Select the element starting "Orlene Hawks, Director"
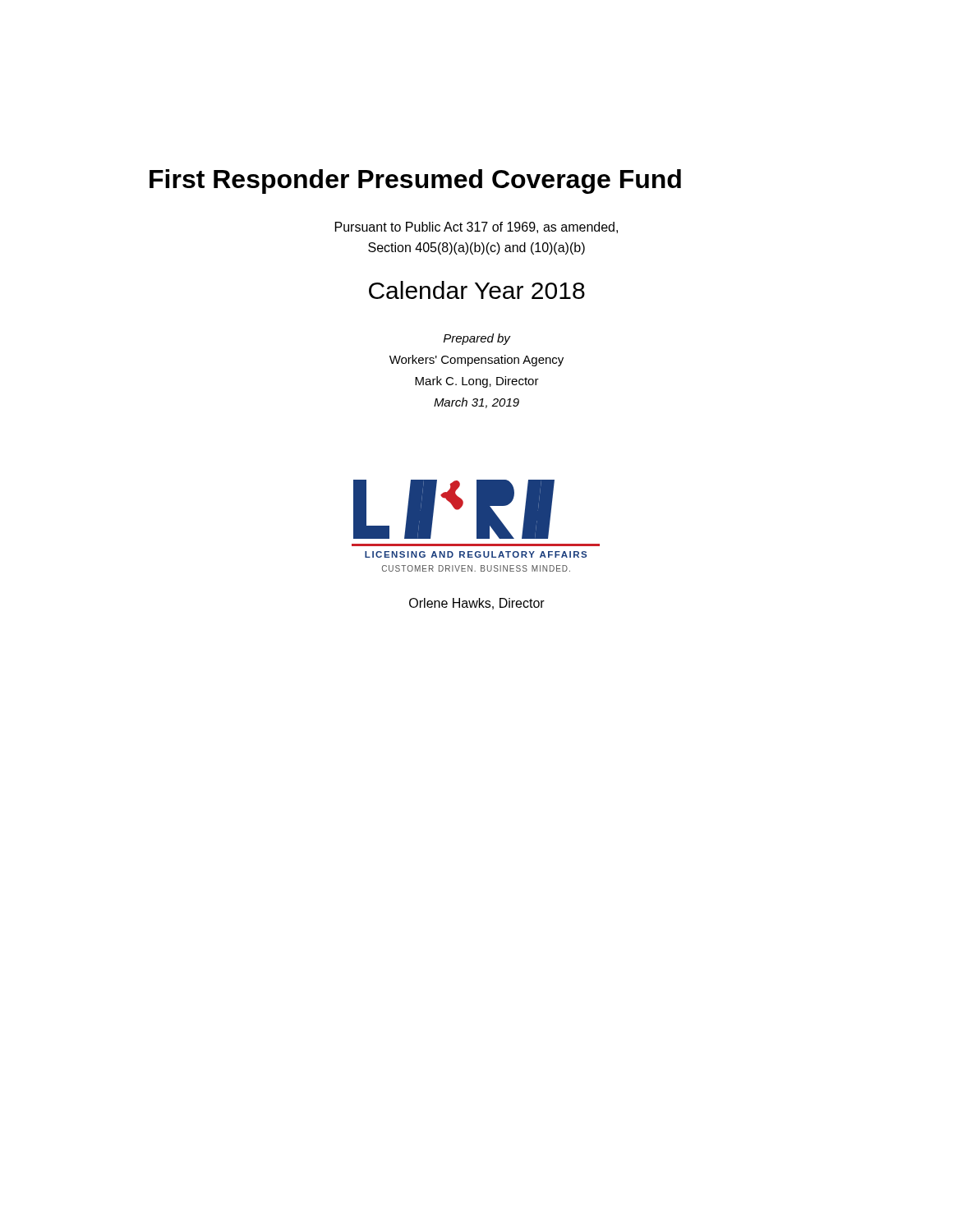Viewport: 953px width, 1232px height. tap(476, 603)
